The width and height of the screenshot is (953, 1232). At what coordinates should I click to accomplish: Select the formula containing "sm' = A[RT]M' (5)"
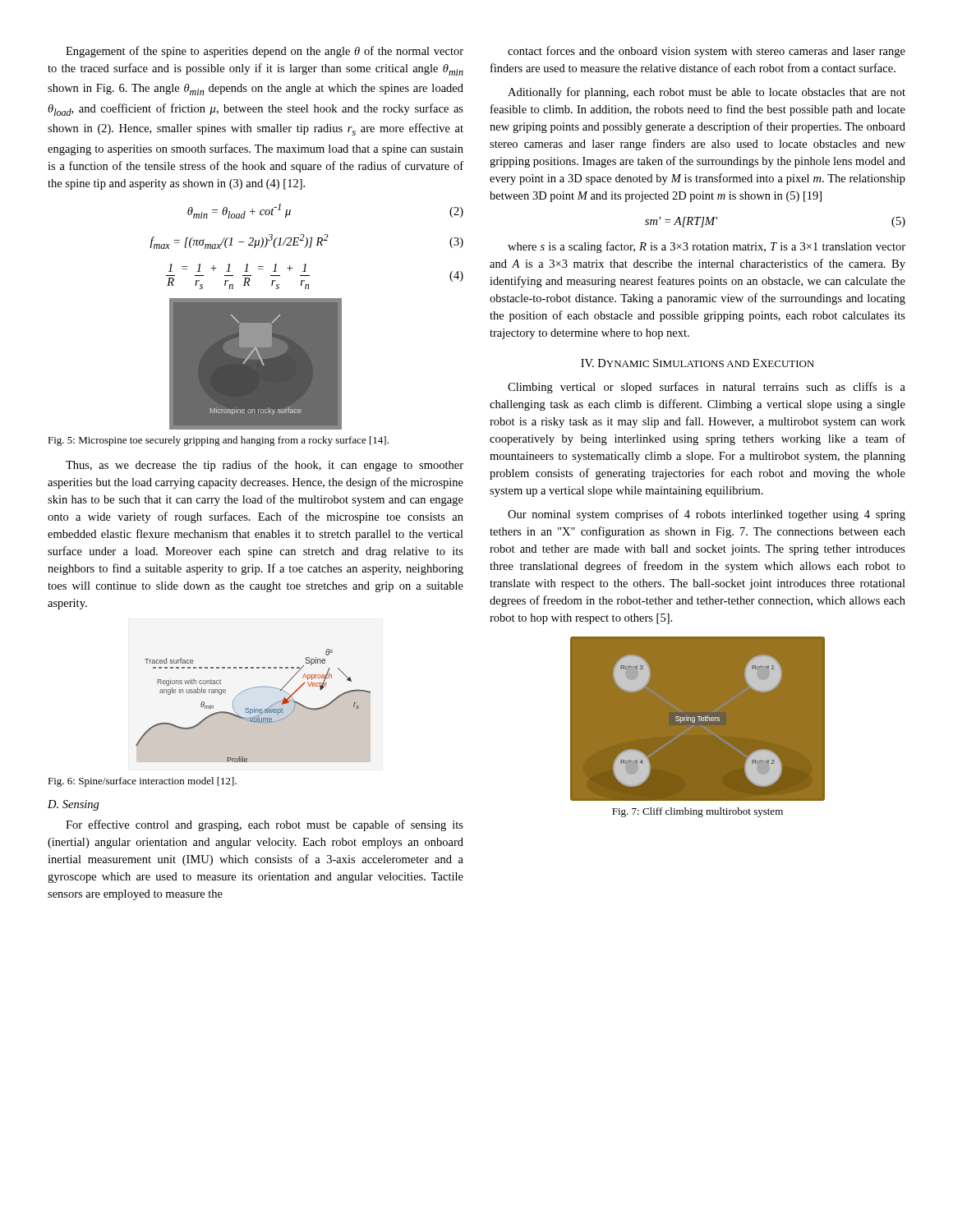(698, 222)
